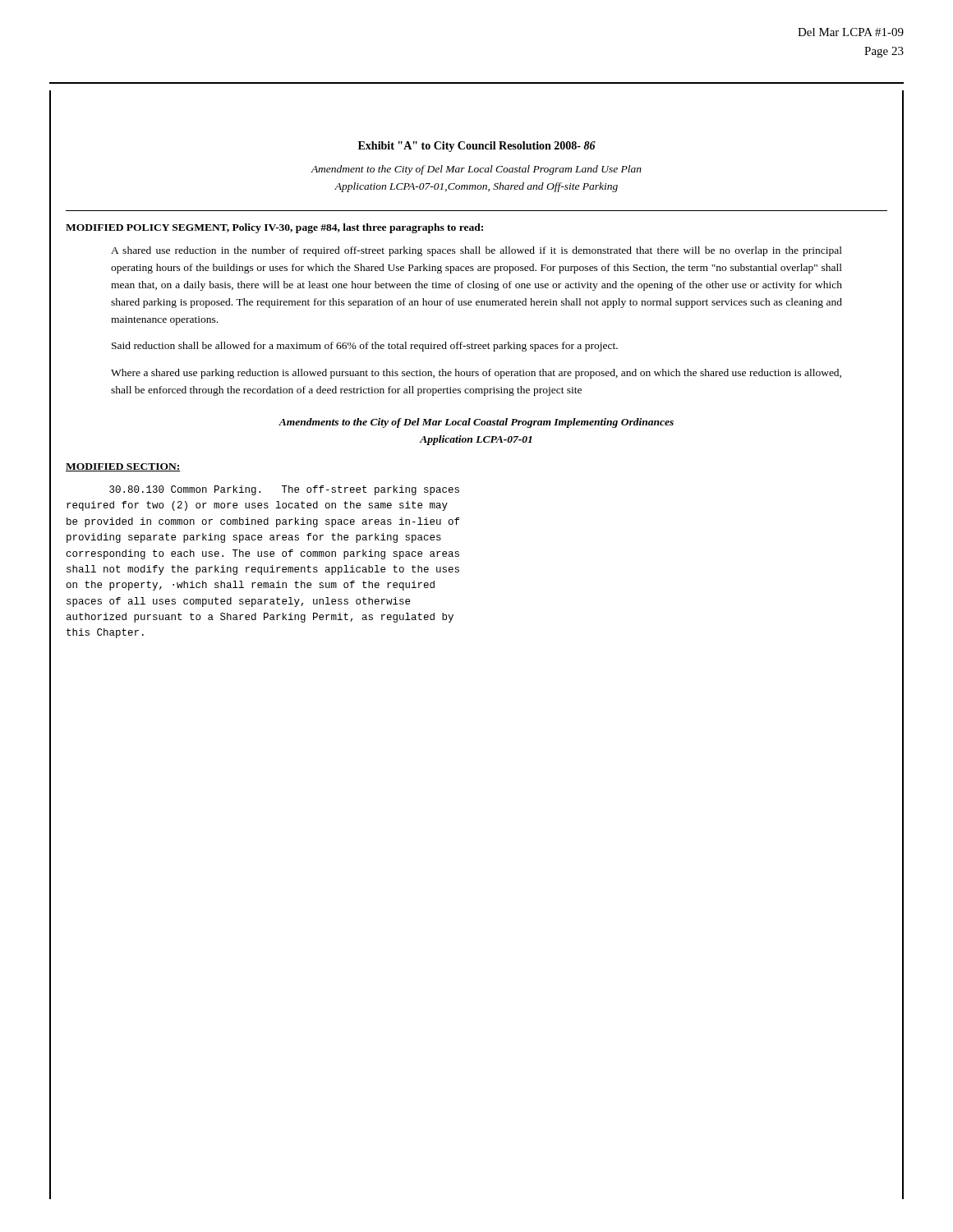Image resolution: width=953 pixels, height=1232 pixels.
Task: Select the passage starting "Exhibit "A" to City Council Resolution"
Action: [x=476, y=146]
